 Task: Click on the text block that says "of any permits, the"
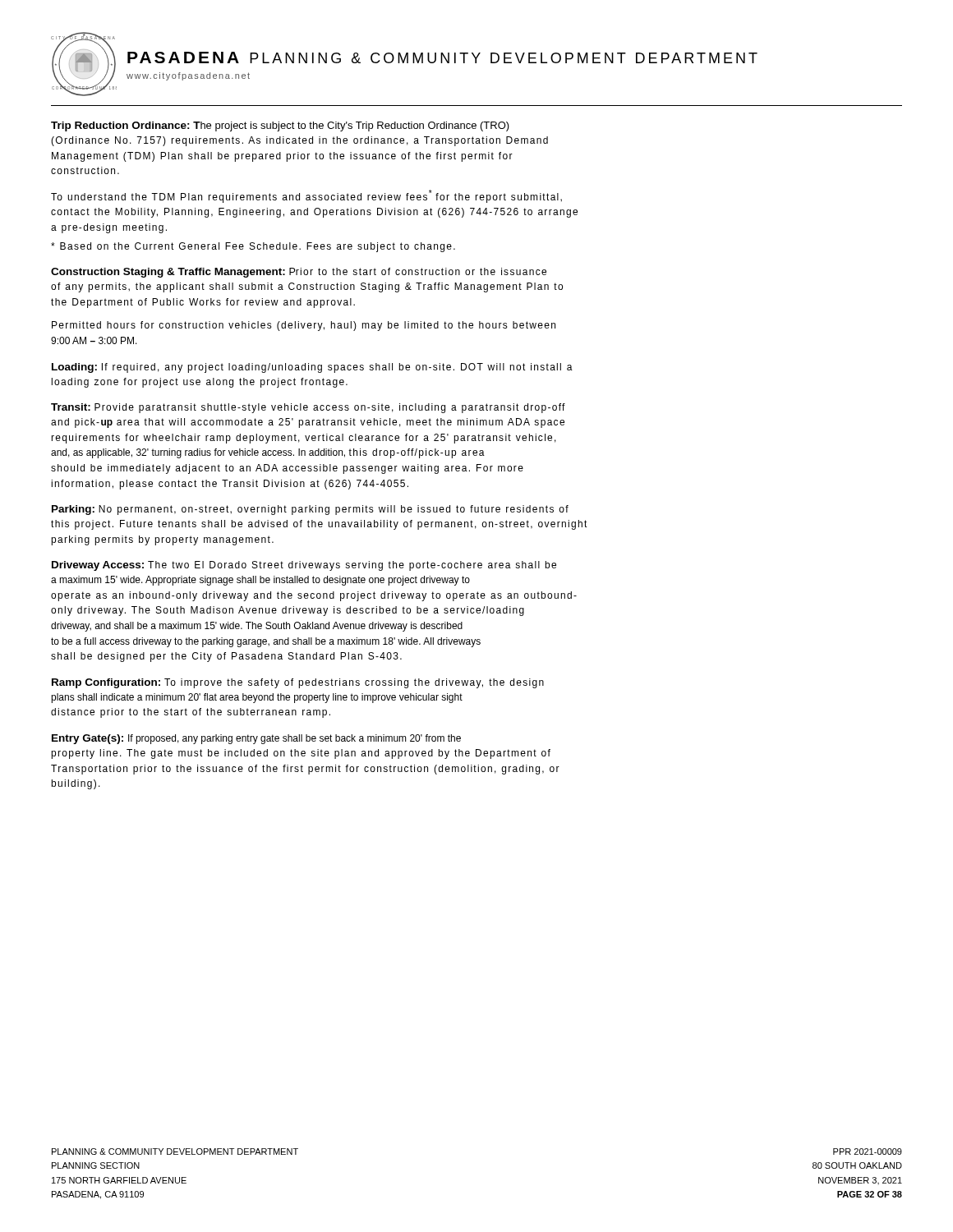pos(308,294)
